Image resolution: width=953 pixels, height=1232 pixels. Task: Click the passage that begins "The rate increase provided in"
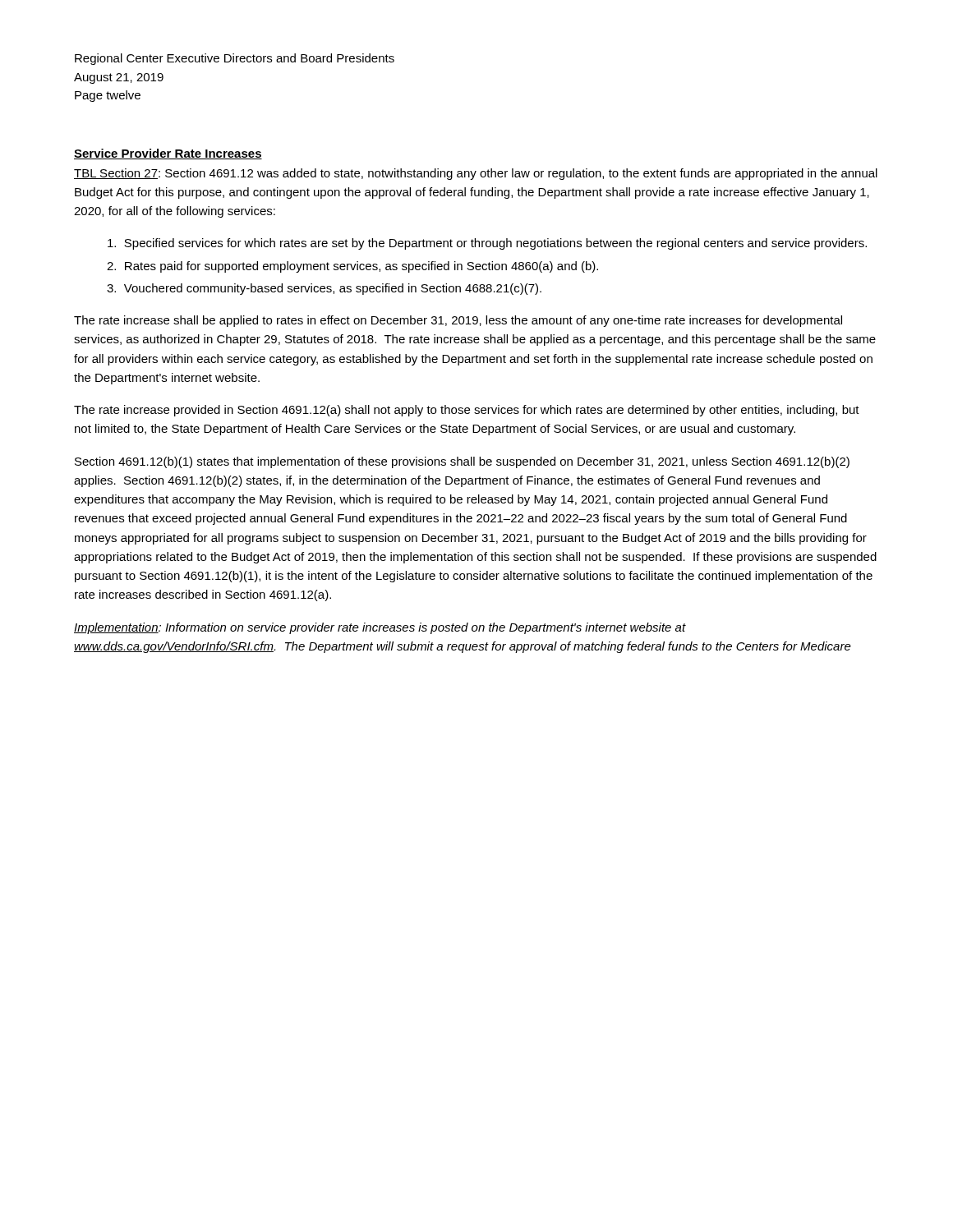click(466, 419)
